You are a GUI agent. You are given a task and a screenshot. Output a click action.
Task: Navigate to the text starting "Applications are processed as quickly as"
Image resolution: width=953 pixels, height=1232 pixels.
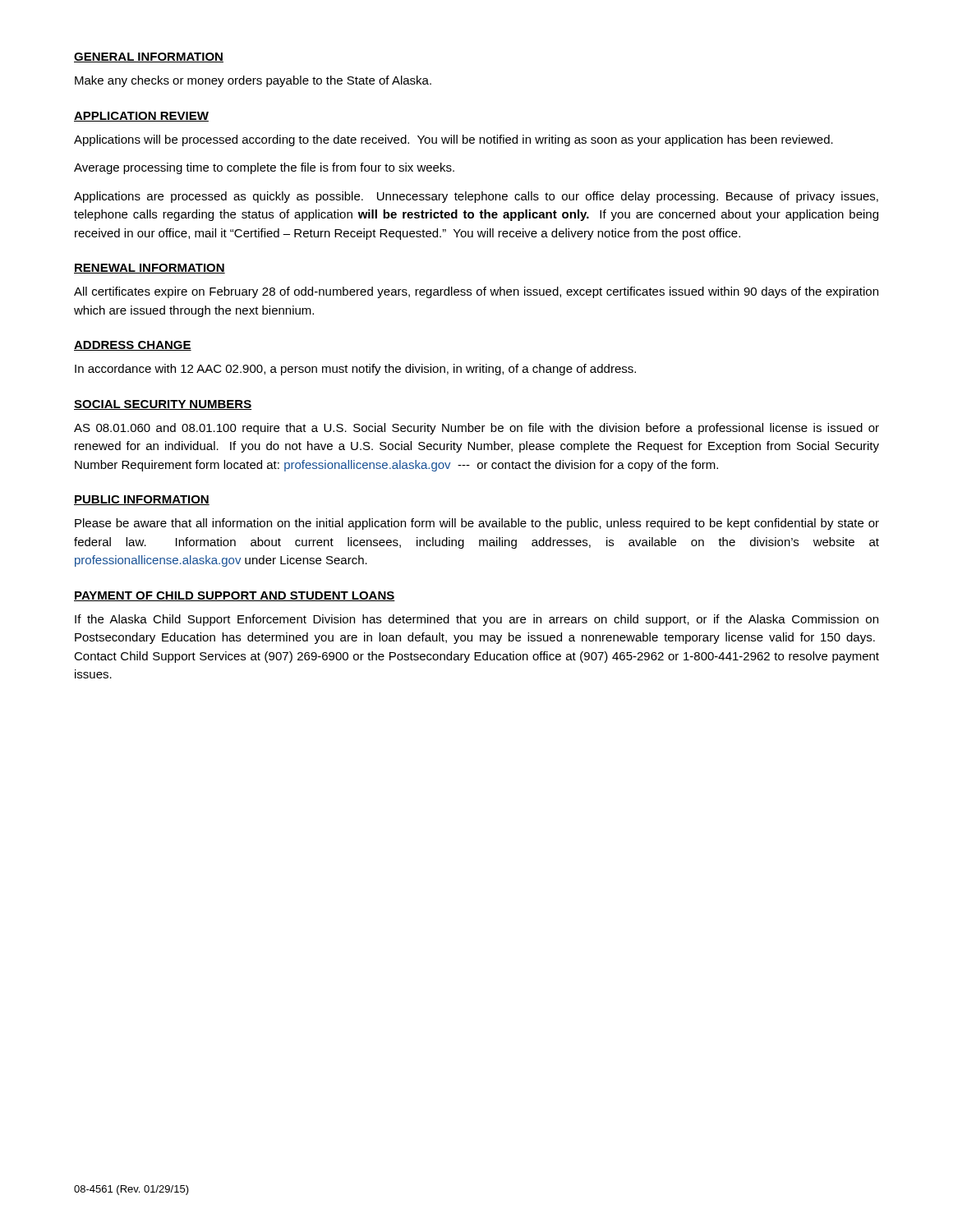coord(476,214)
